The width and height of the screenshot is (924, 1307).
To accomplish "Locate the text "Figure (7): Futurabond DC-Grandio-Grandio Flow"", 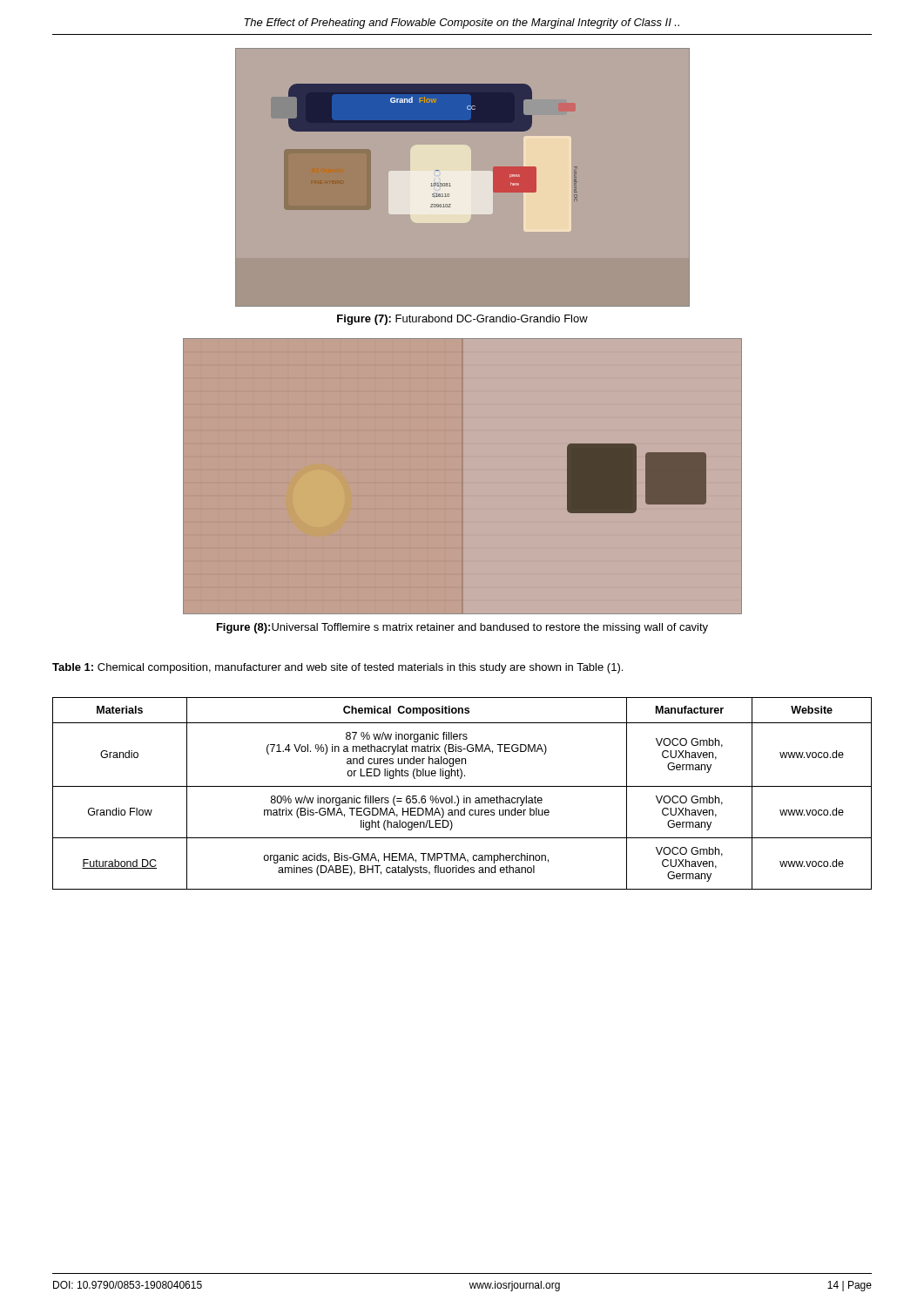I will click(x=462, y=319).
